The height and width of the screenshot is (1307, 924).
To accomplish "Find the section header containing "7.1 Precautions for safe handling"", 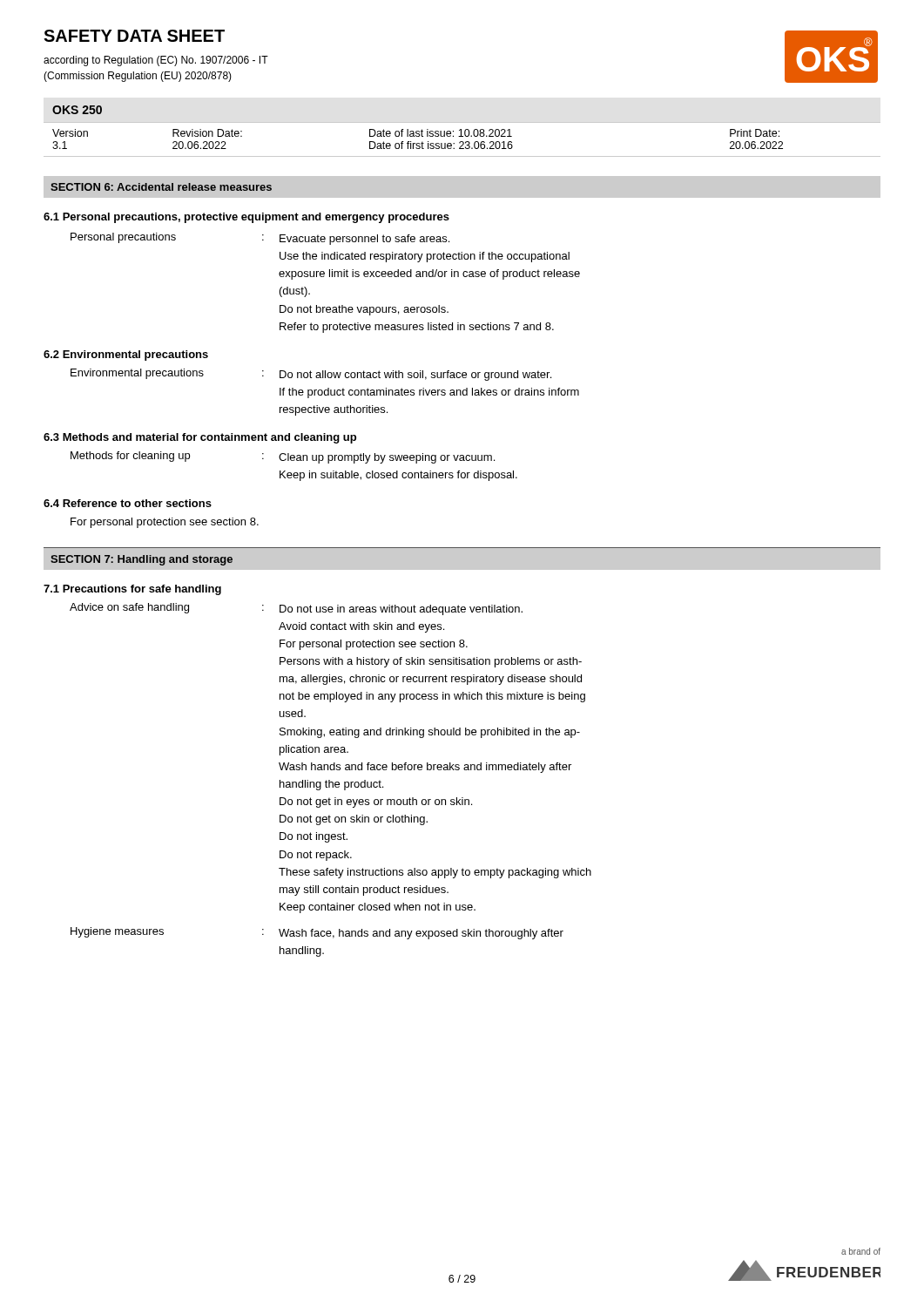I will [x=133, y=588].
